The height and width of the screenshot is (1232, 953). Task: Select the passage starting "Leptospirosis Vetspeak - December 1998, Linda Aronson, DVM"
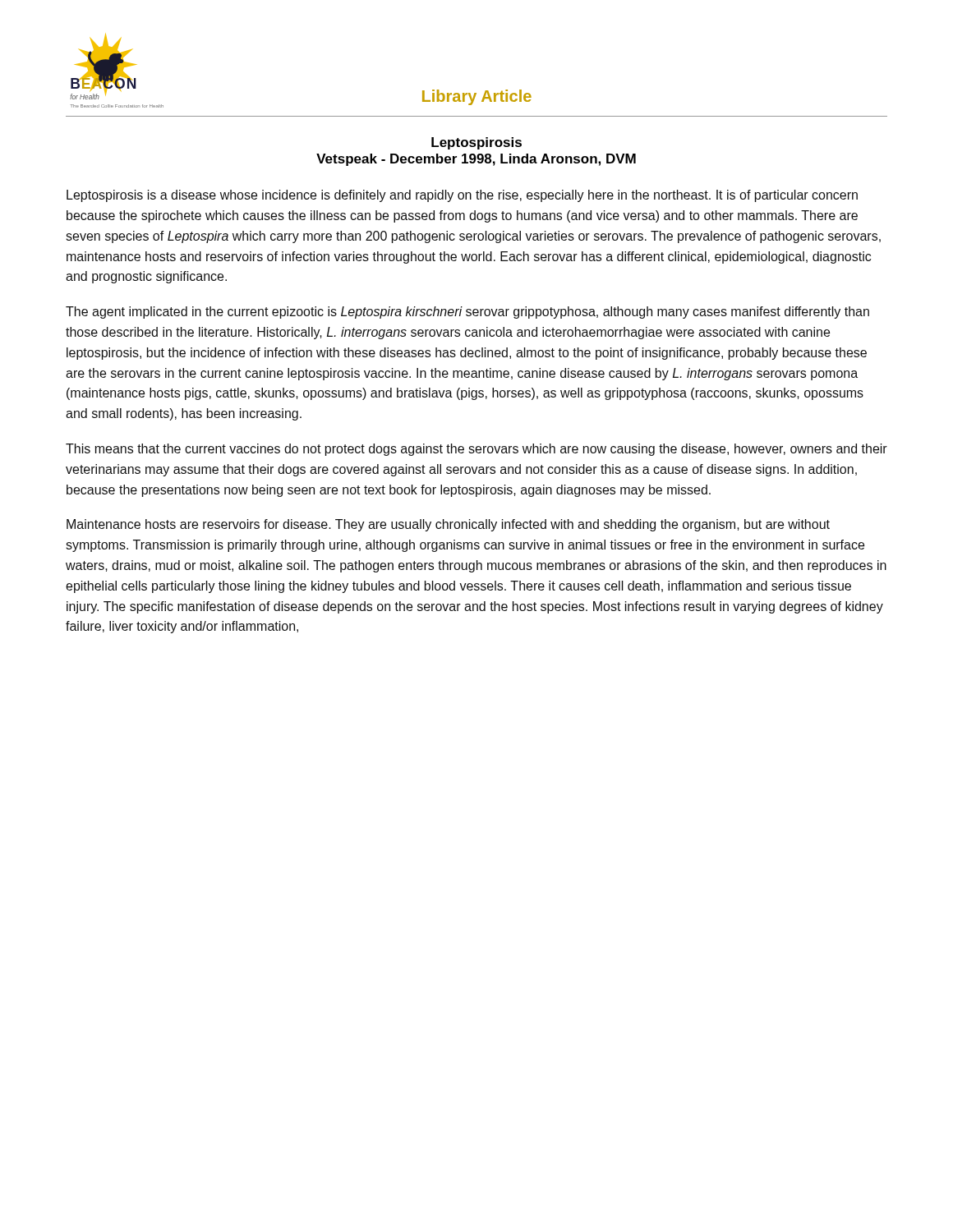click(476, 151)
